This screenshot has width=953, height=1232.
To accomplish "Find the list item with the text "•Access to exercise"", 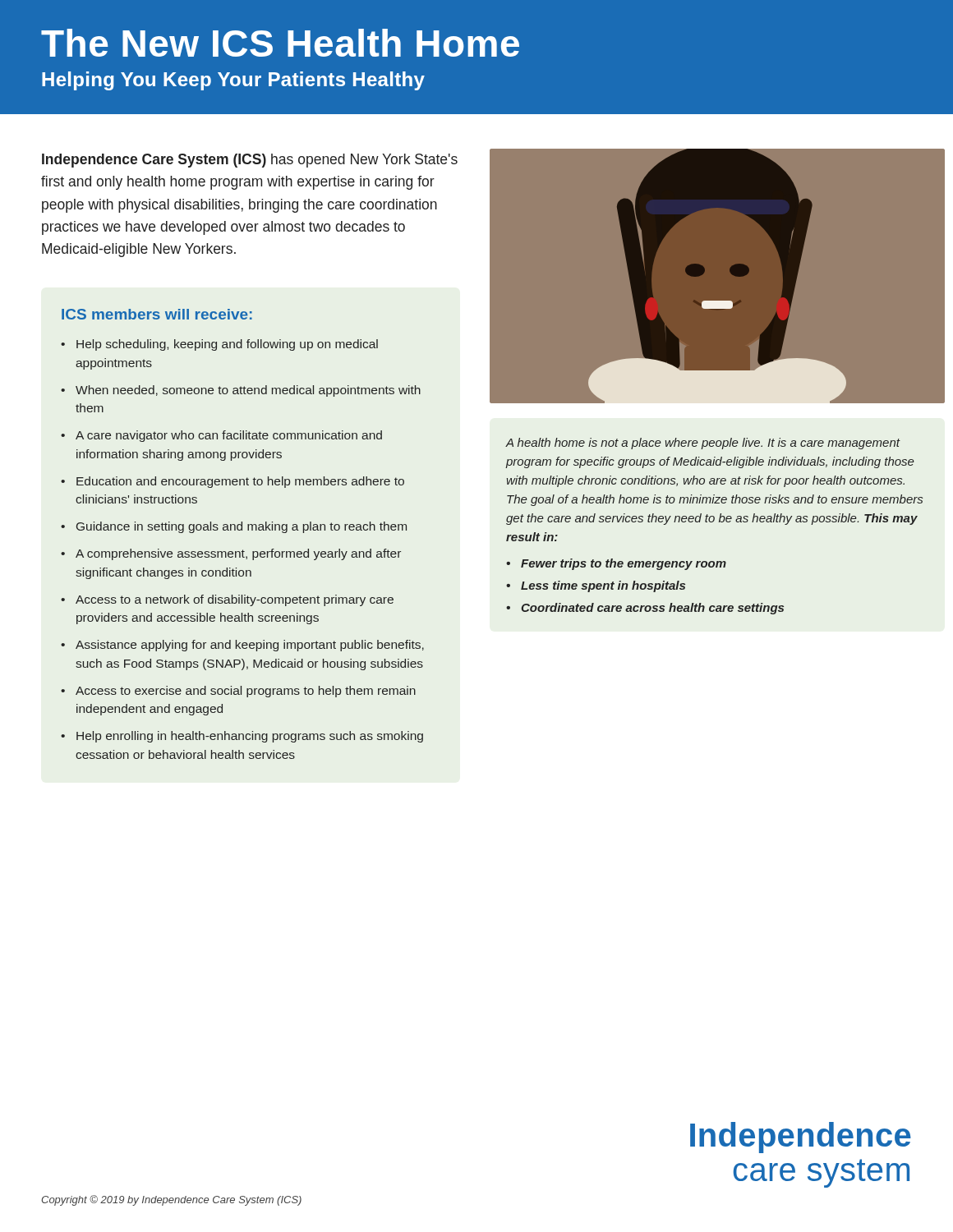I will click(238, 699).
